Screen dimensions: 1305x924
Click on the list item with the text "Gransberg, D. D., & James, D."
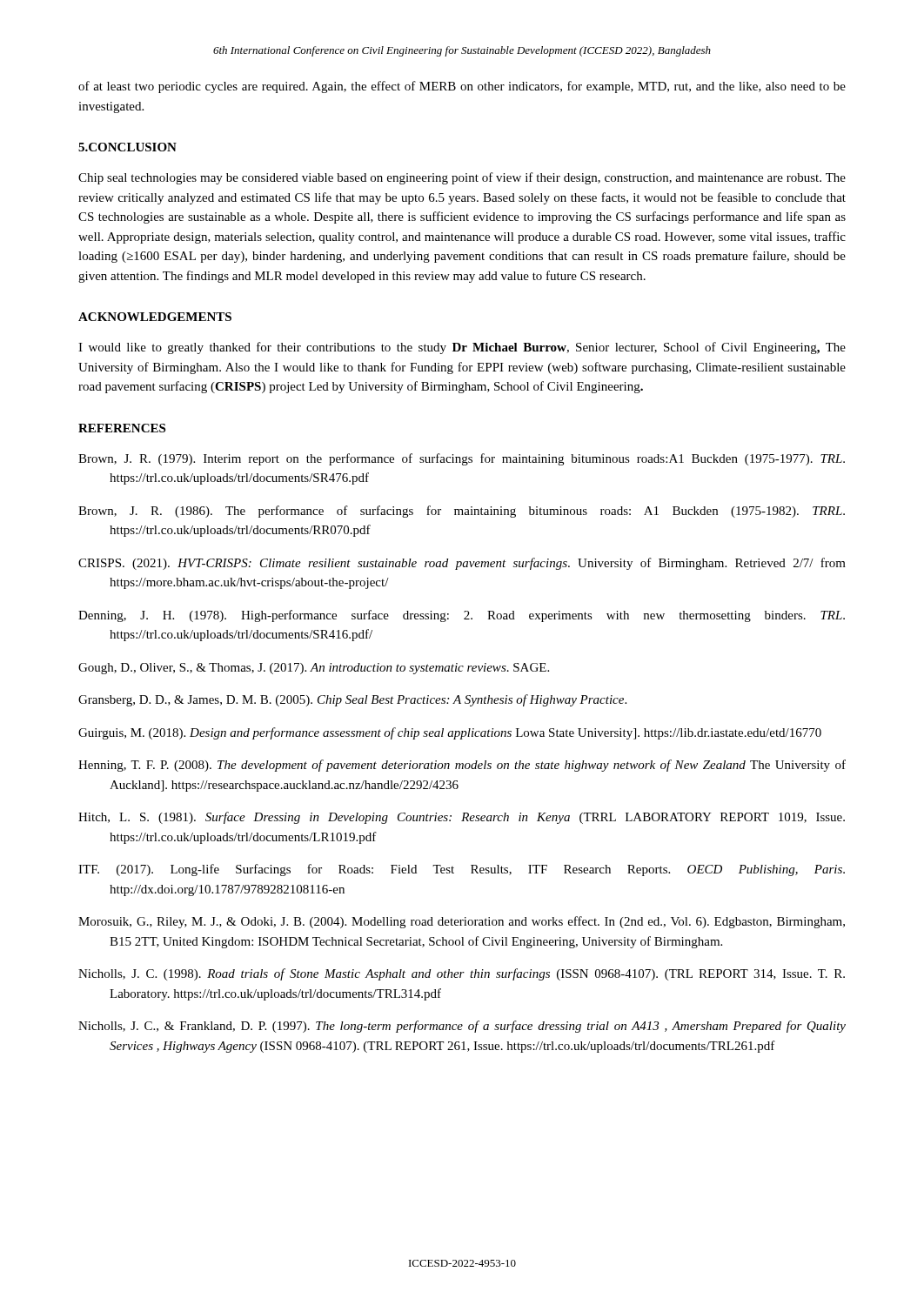(x=462, y=700)
